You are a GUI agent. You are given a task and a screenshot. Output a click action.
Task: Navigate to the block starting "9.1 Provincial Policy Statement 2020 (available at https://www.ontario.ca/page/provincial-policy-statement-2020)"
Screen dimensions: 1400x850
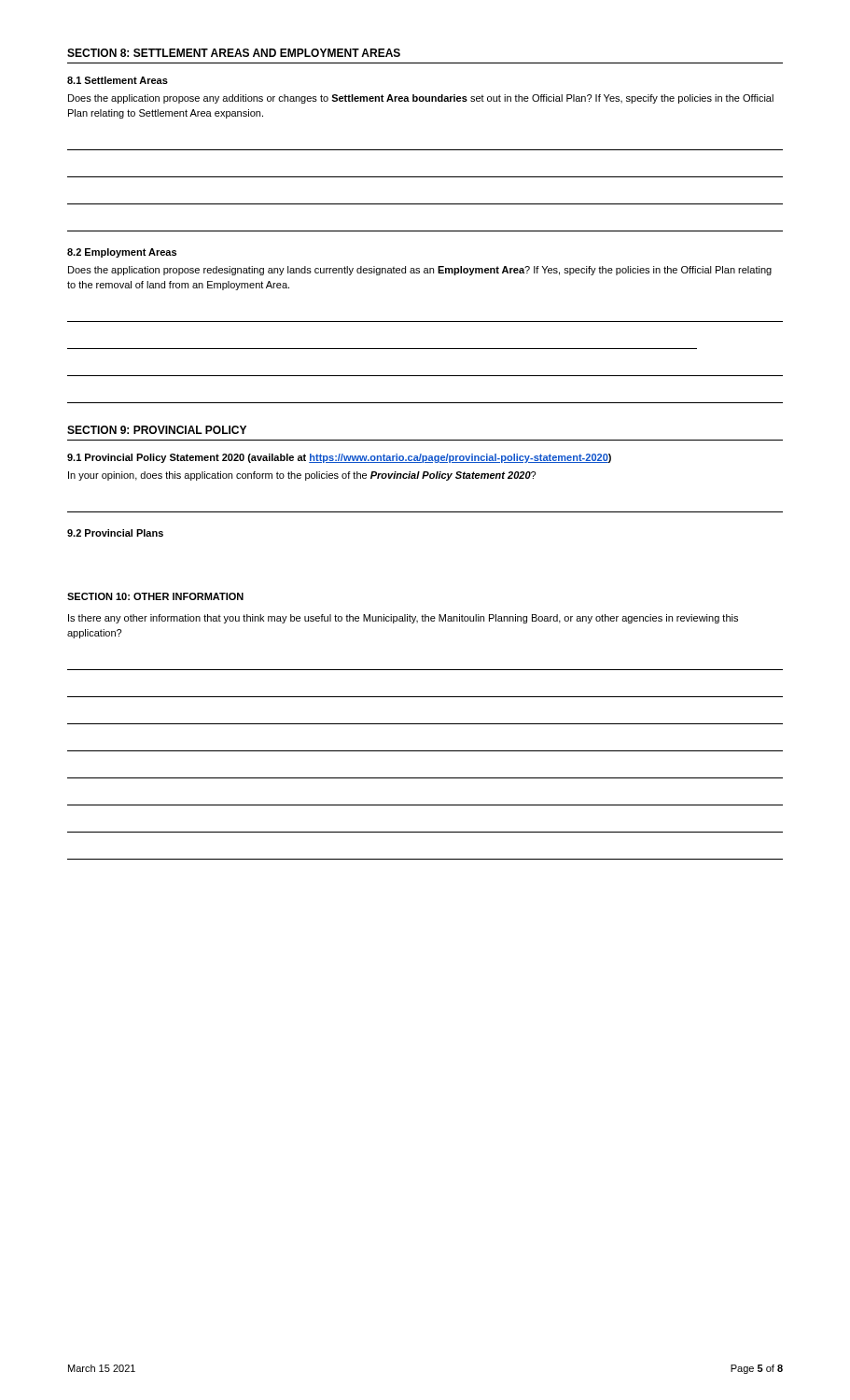(339, 457)
